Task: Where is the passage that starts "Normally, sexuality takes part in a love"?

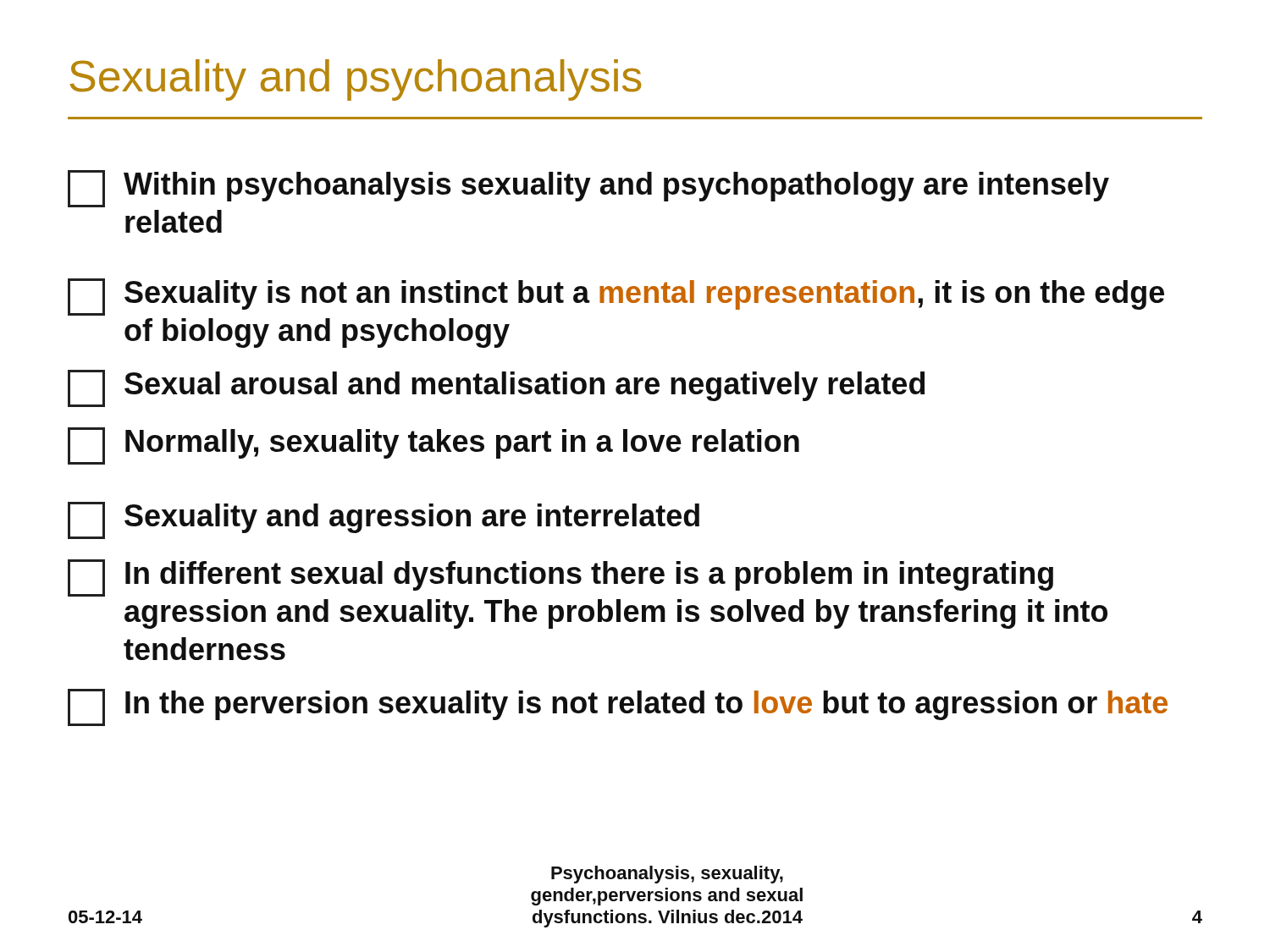Action: tap(635, 443)
